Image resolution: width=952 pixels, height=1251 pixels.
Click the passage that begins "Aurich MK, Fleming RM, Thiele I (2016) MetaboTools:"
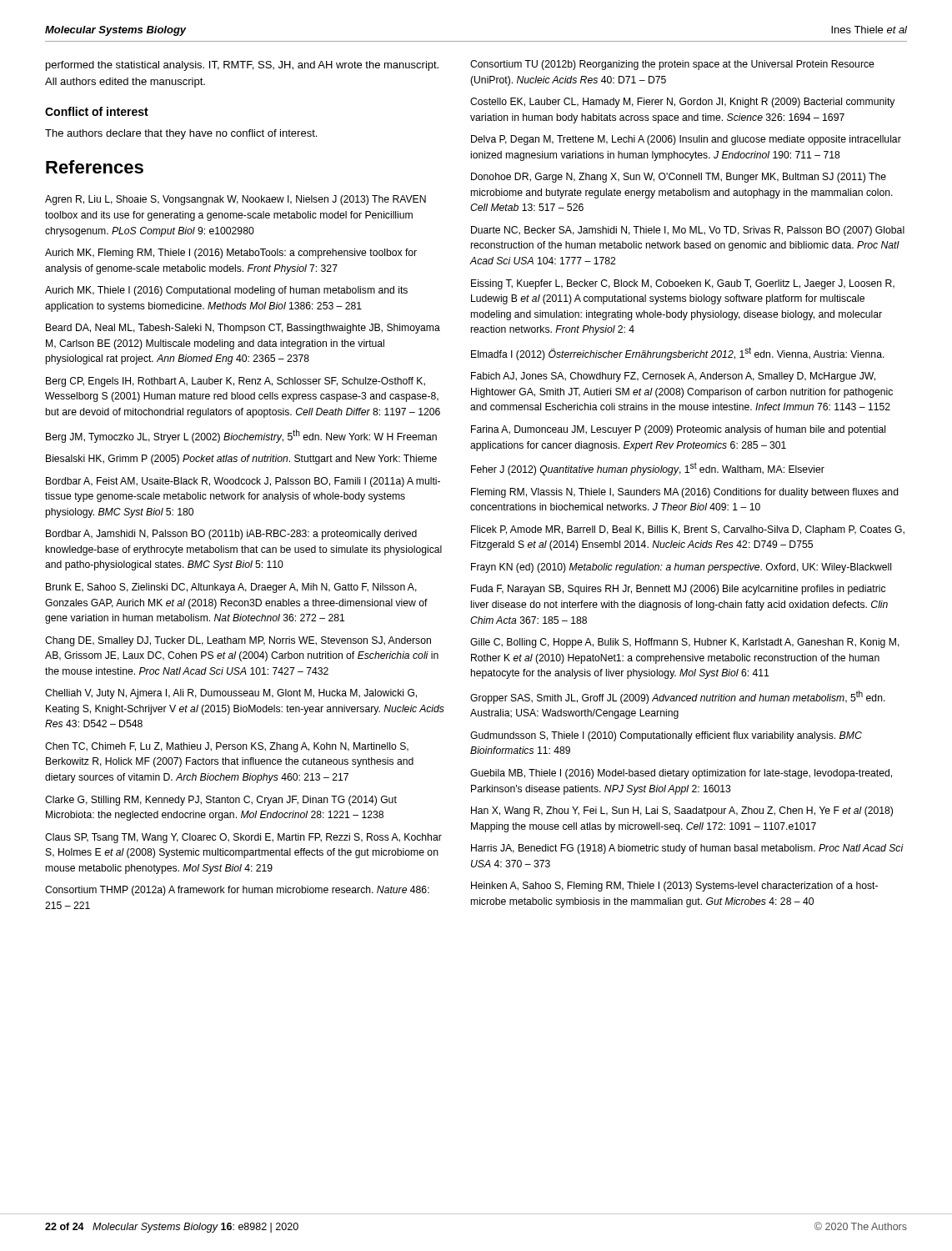[x=231, y=261]
